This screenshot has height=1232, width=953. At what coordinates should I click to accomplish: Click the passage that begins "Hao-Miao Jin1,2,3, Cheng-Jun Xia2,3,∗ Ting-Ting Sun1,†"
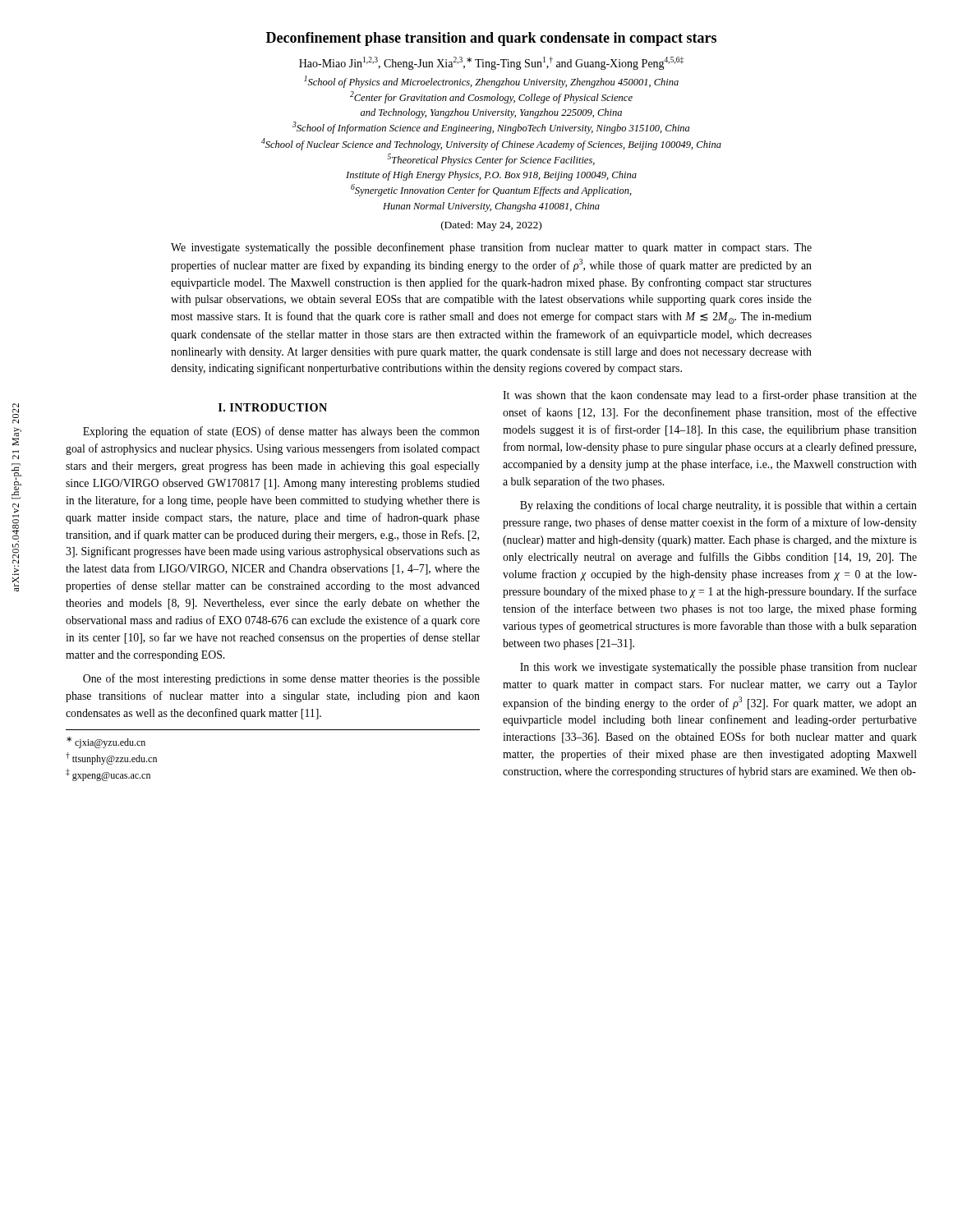tap(491, 63)
